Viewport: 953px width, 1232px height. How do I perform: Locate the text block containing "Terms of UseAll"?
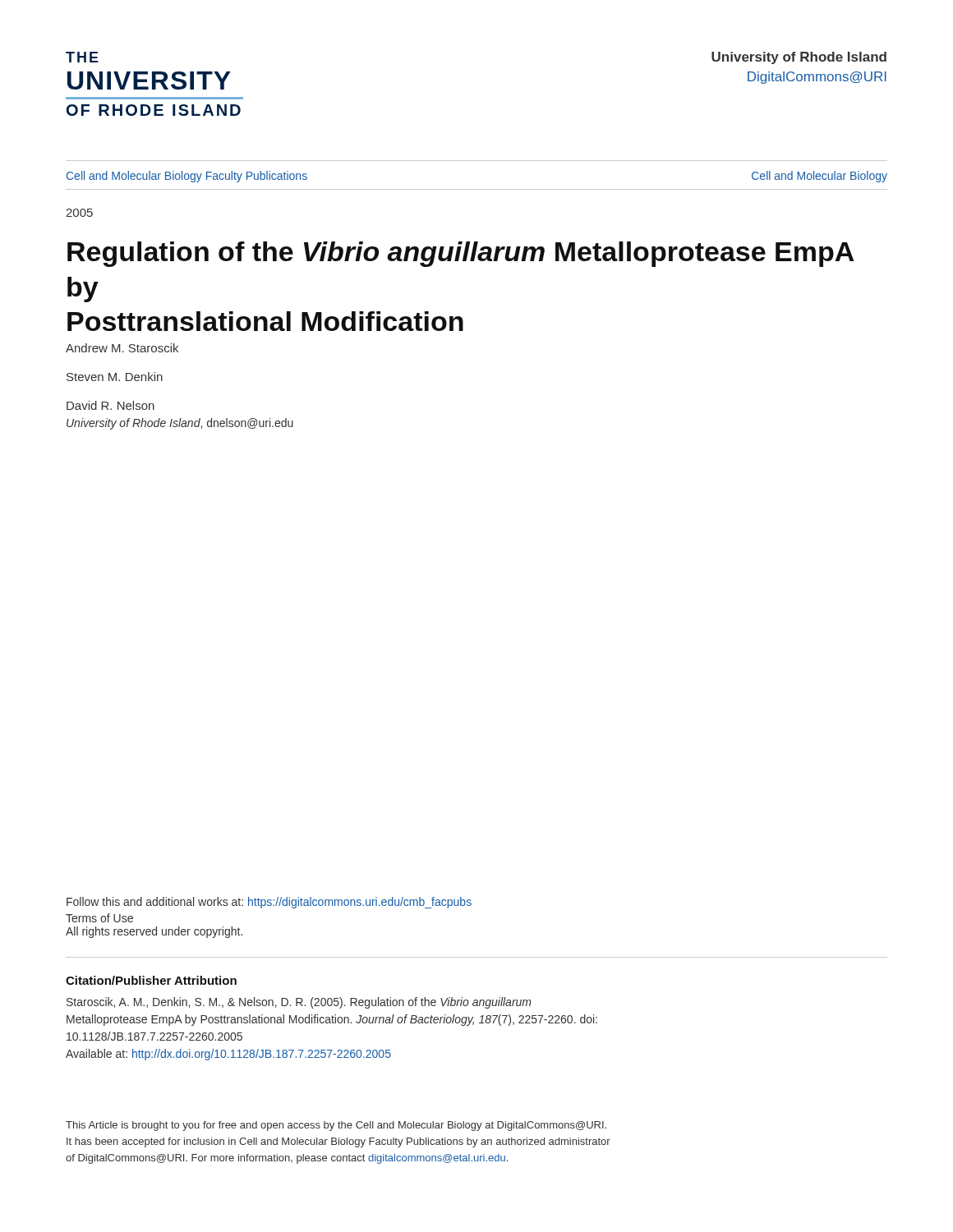coord(155,925)
